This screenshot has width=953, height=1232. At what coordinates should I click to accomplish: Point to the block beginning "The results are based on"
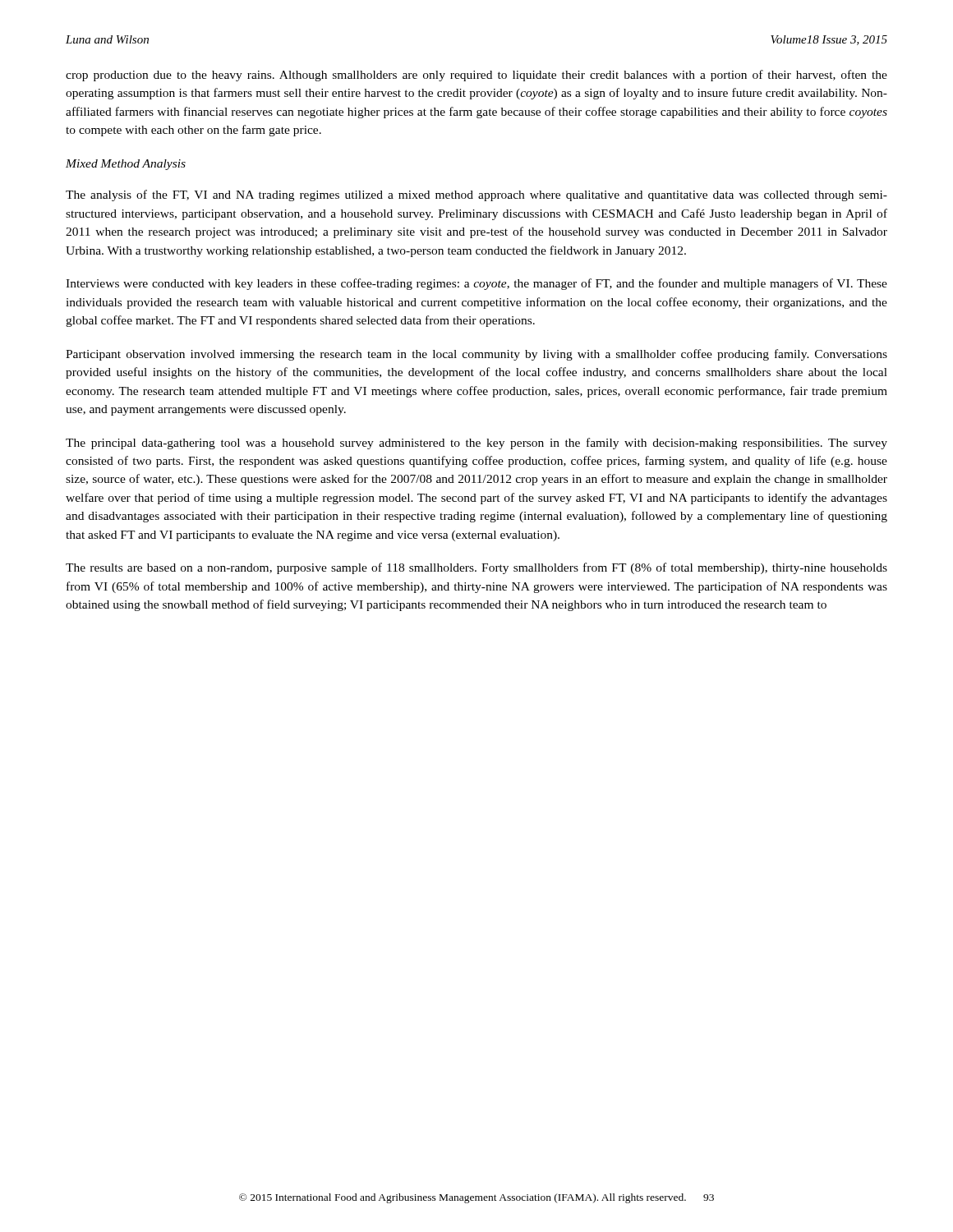tap(476, 586)
